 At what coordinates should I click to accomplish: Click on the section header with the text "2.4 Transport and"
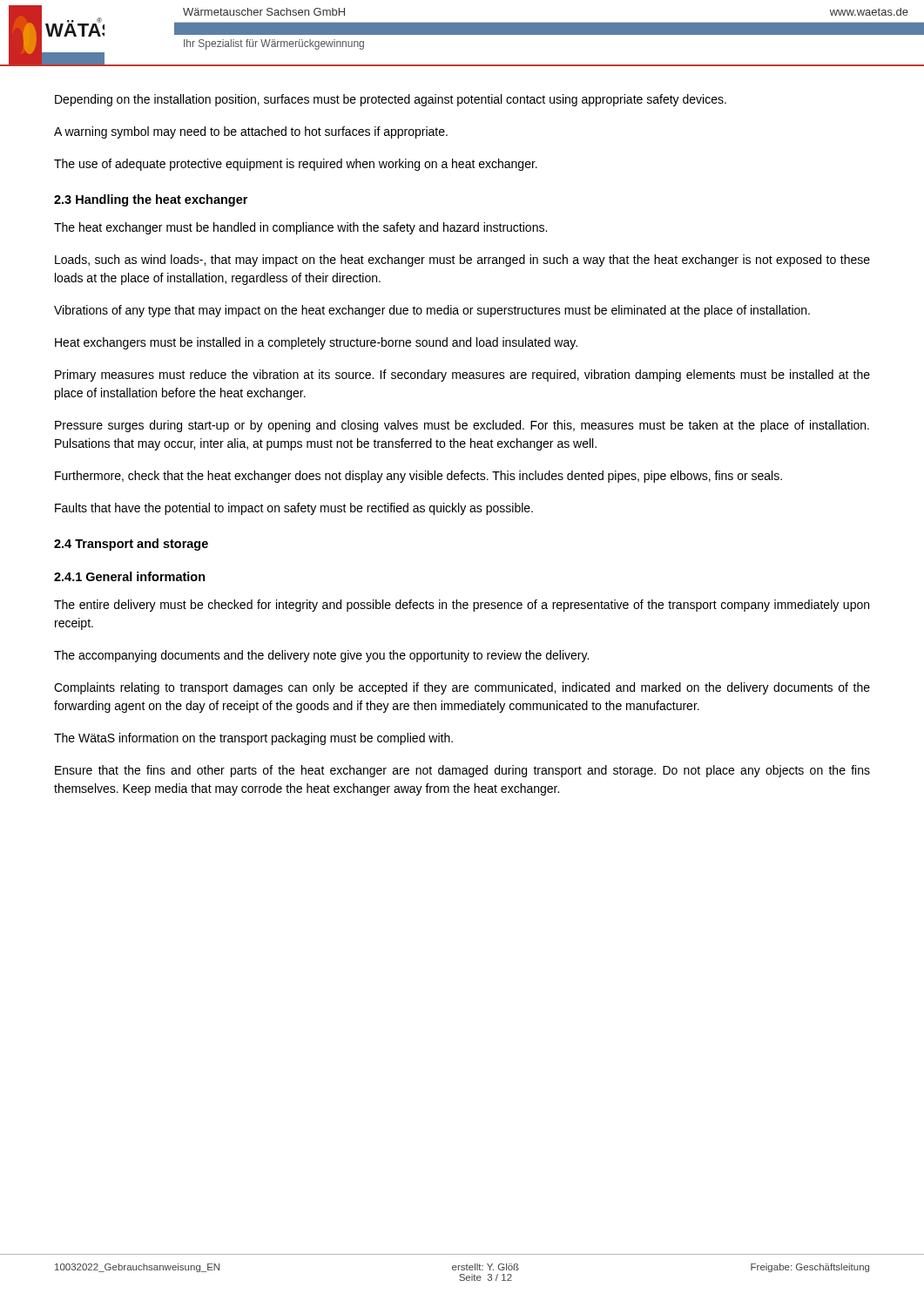[131, 544]
